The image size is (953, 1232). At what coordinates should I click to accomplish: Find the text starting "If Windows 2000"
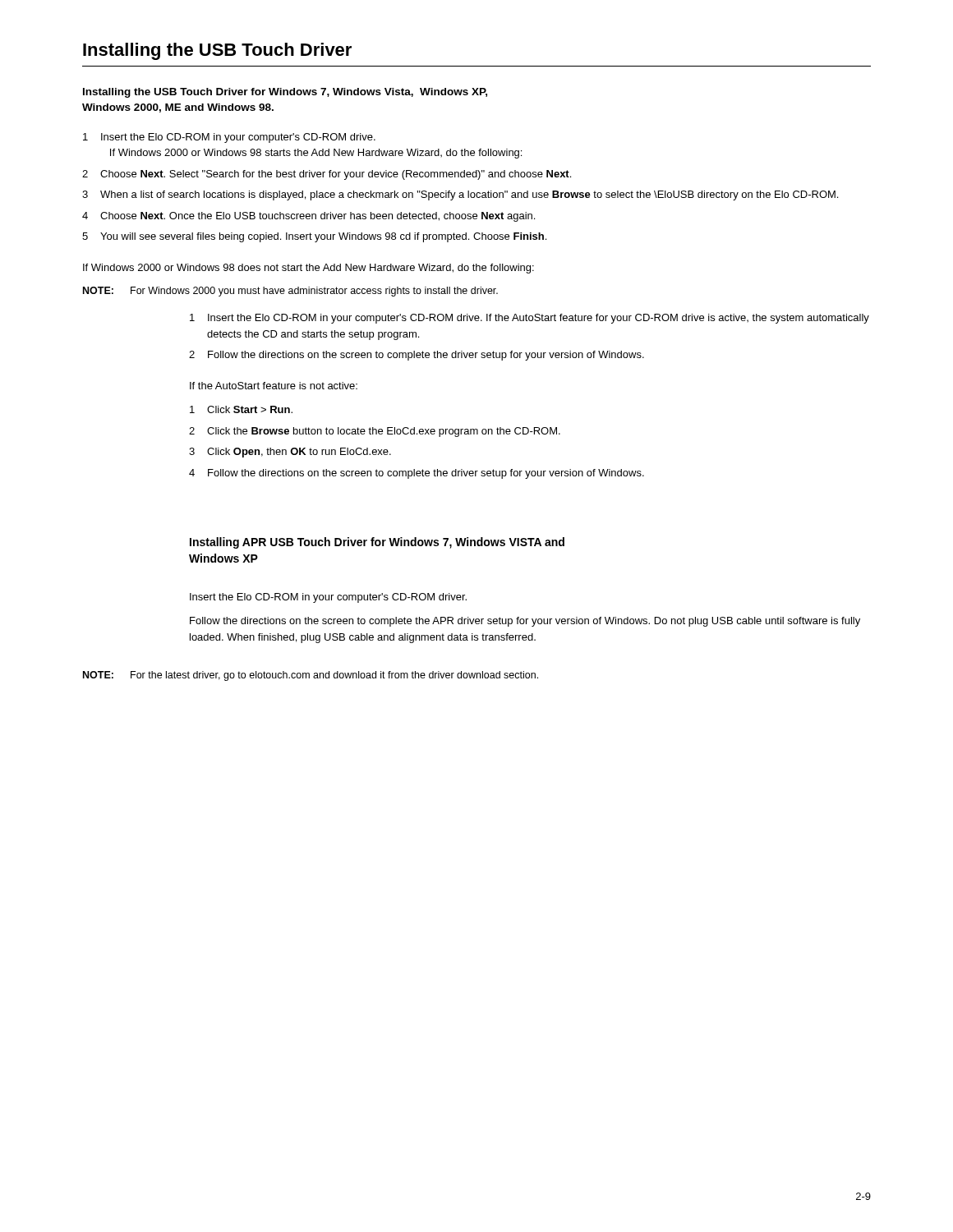(308, 267)
